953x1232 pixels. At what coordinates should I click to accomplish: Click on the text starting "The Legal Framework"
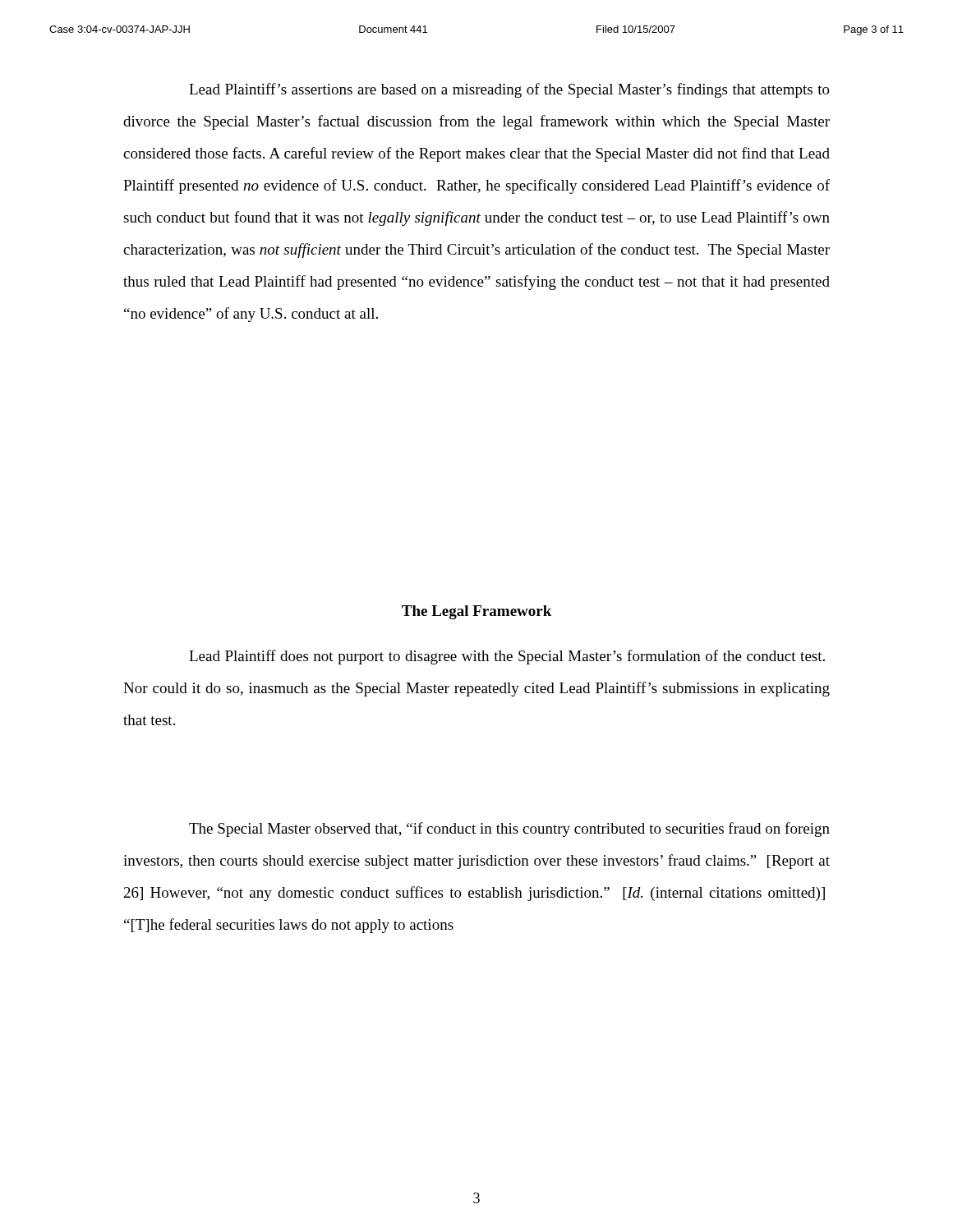click(x=476, y=611)
